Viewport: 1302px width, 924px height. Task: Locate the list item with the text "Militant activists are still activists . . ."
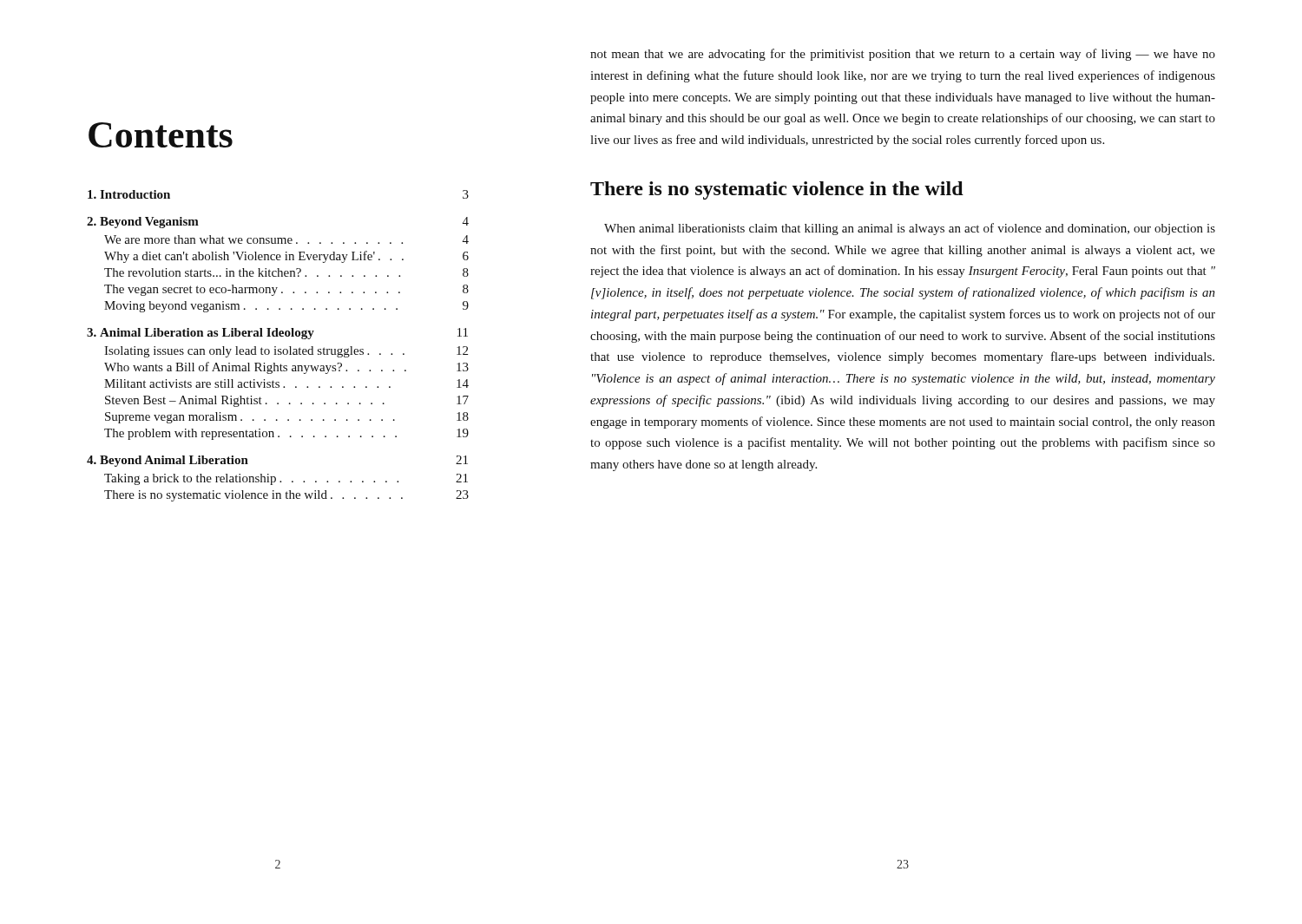click(286, 384)
